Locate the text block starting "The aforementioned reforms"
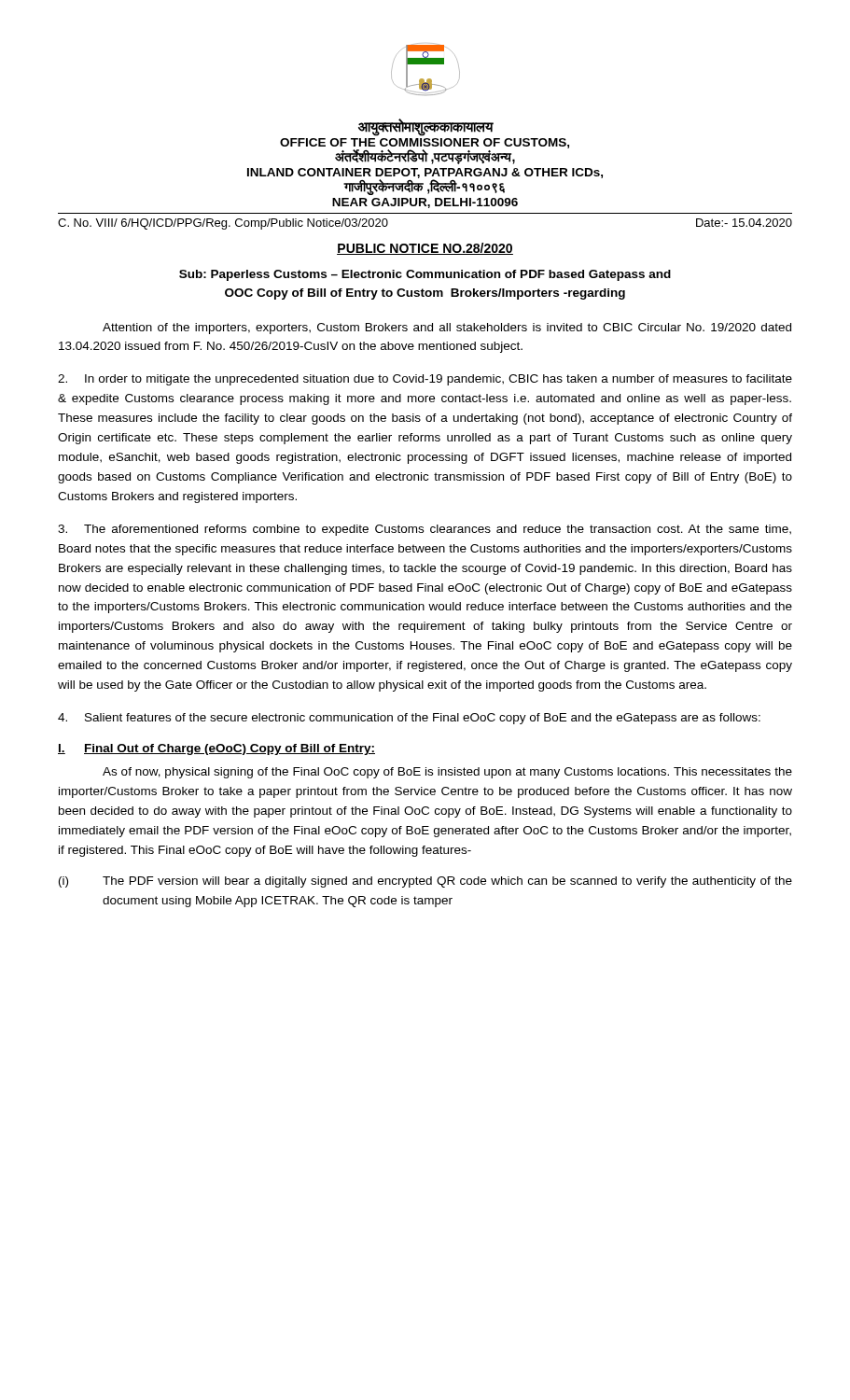 click(x=425, y=606)
